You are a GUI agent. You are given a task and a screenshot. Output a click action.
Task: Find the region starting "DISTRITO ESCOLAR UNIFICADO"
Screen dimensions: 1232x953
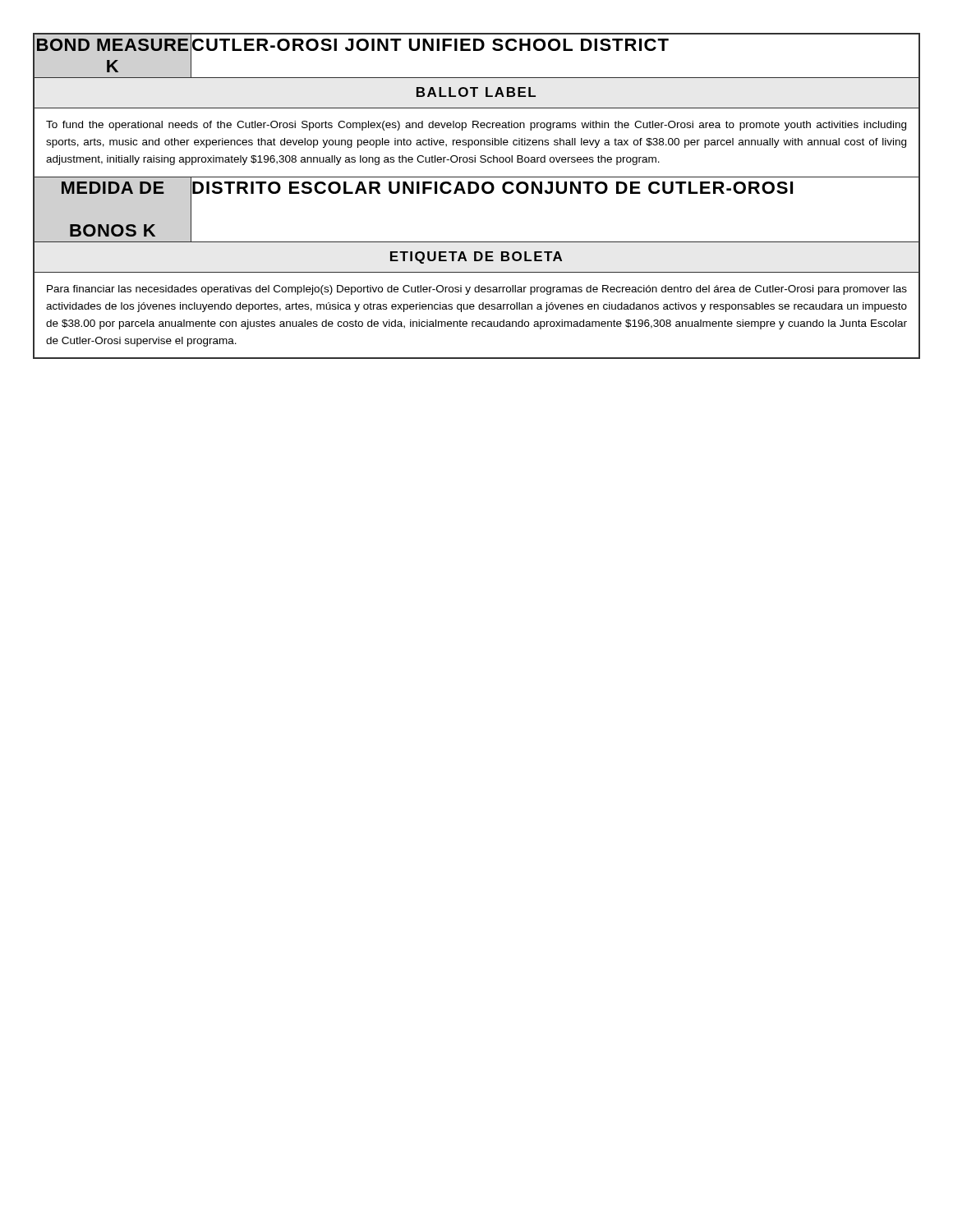coord(493,187)
